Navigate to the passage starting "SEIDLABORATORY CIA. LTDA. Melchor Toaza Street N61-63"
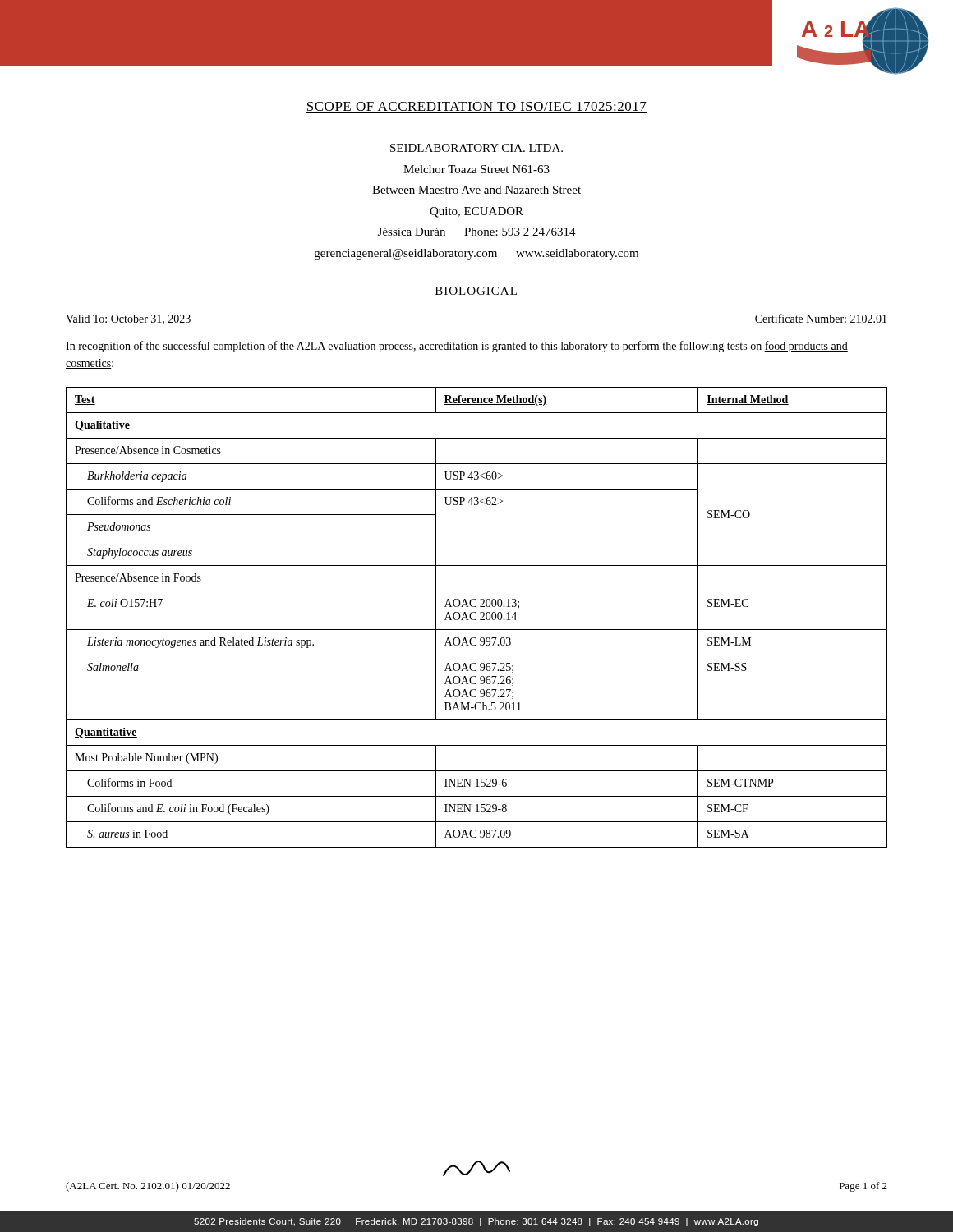 [476, 200]
